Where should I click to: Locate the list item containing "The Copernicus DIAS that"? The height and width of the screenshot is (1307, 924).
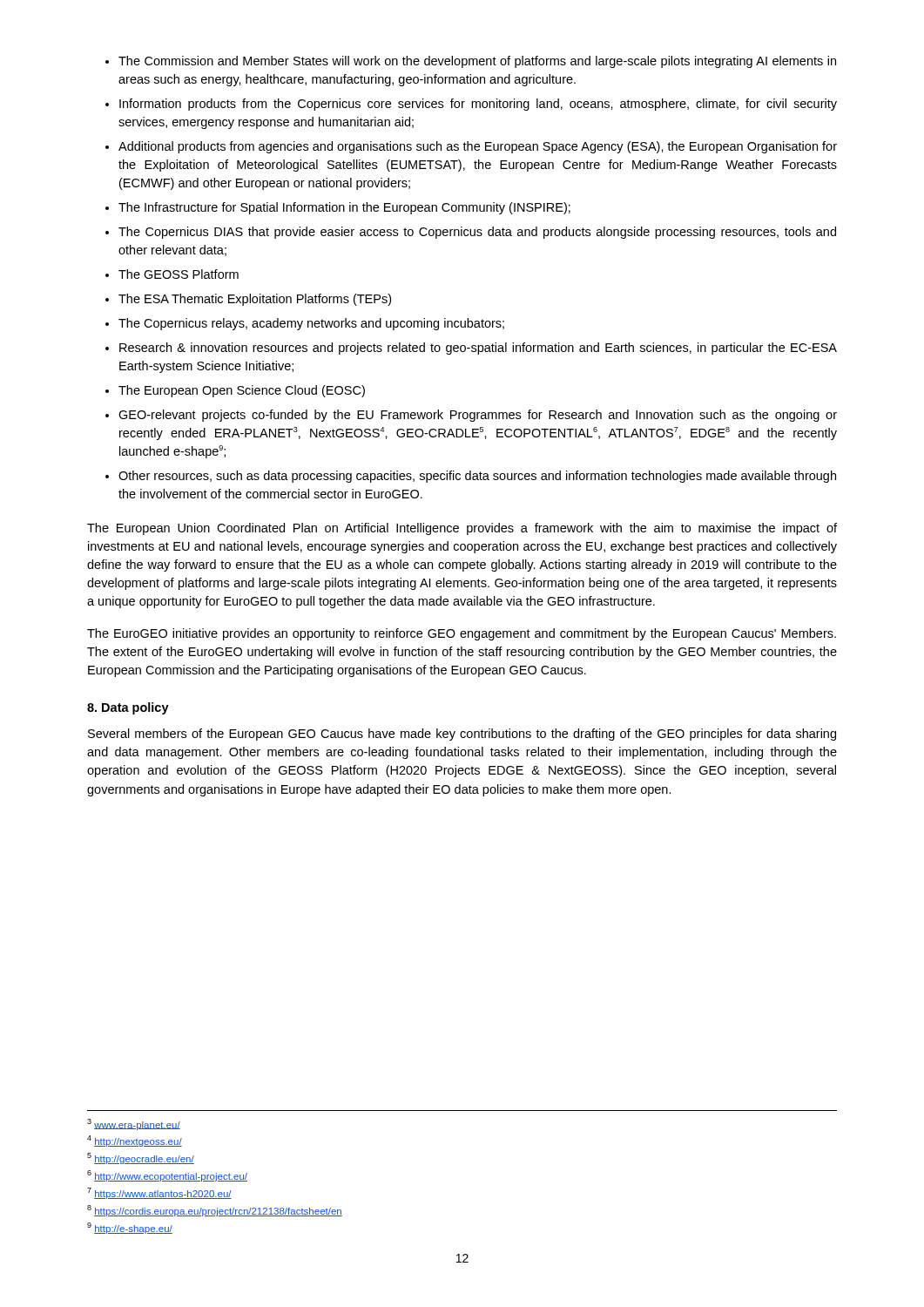[478, 242]
